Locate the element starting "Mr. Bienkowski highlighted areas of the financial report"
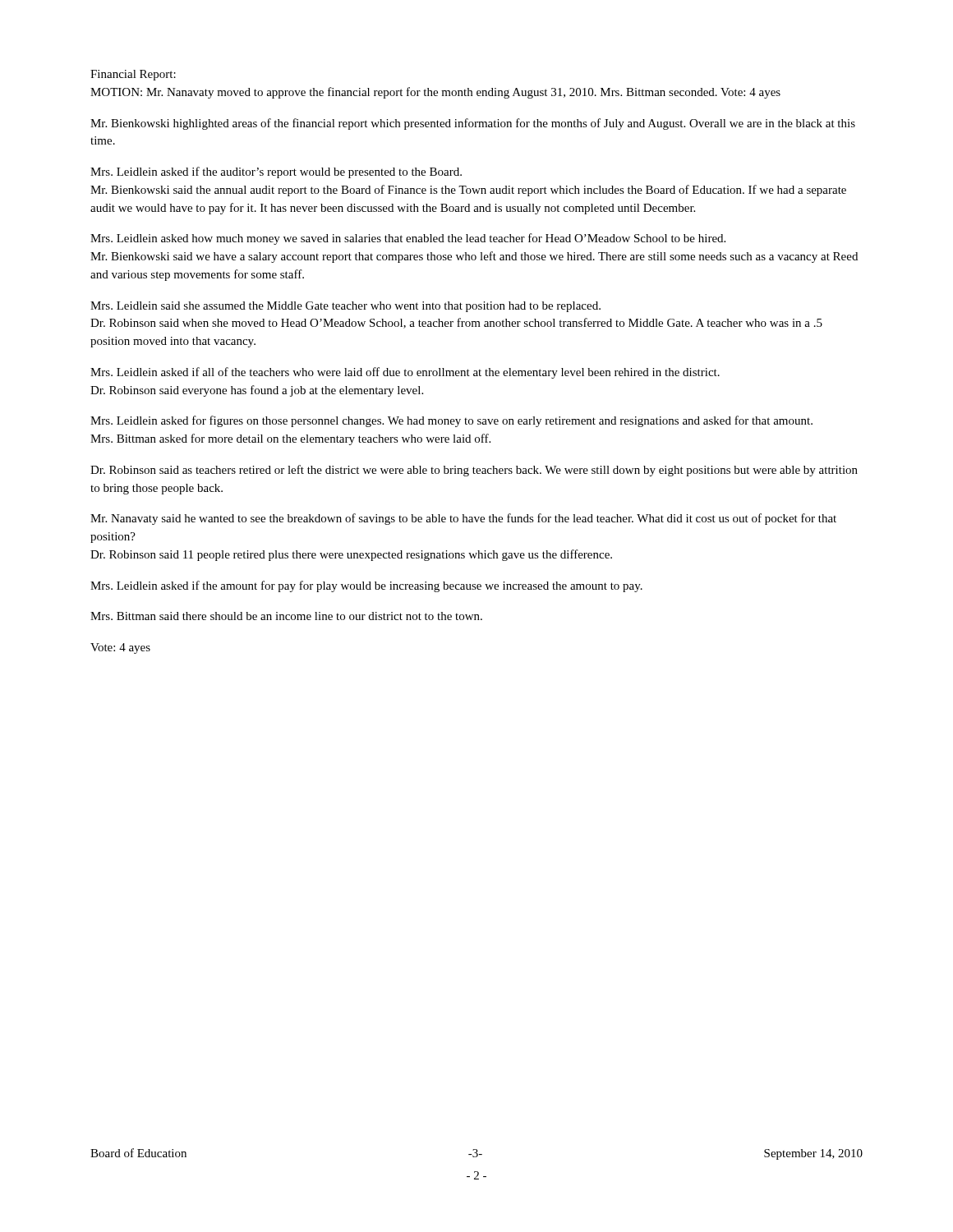The image size is (953, 1232). (x=476, y=132)
